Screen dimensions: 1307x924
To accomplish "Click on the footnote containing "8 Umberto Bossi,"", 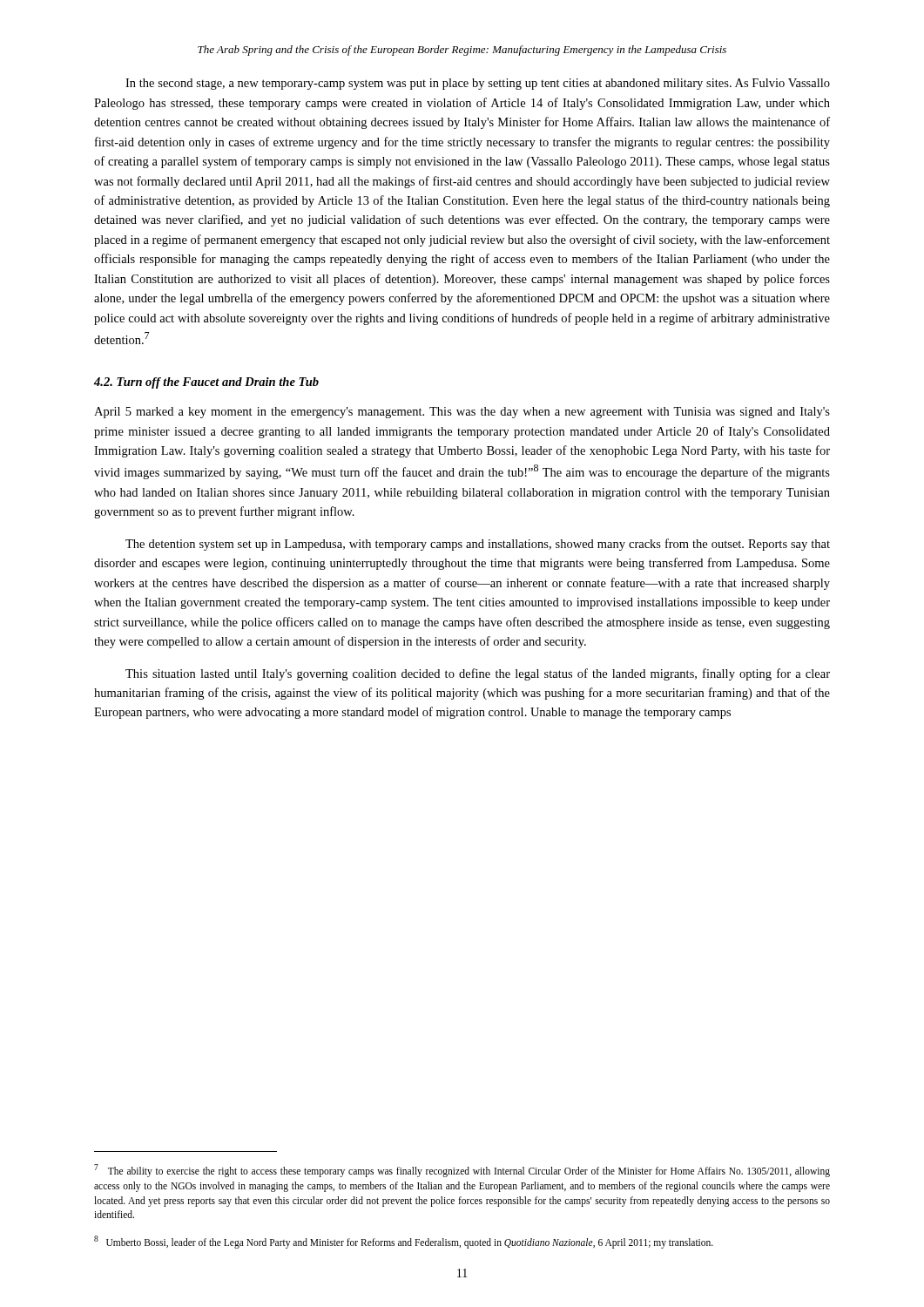I will 462,1241.
